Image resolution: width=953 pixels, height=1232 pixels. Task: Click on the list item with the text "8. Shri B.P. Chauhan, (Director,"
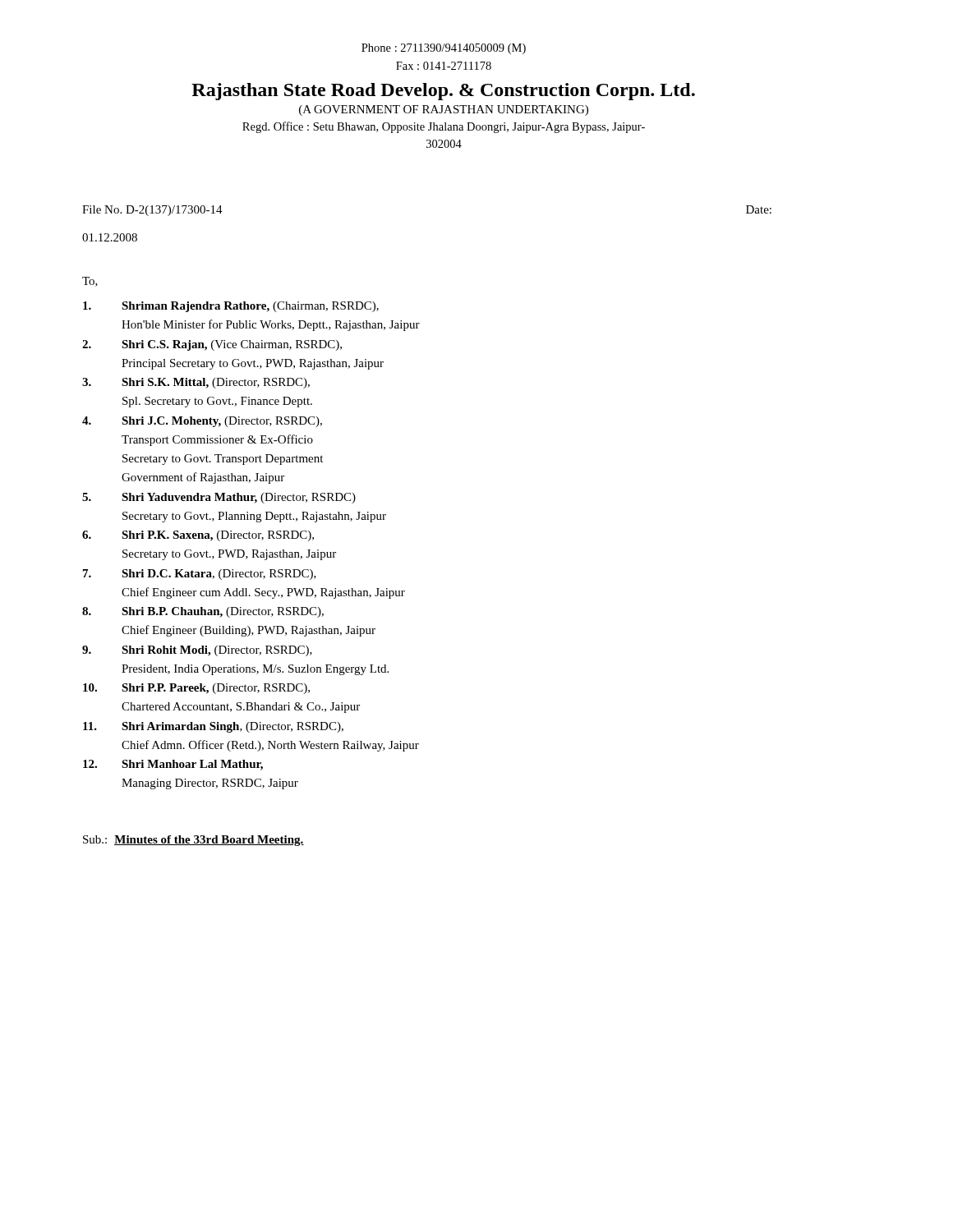[x=203, y=612]
